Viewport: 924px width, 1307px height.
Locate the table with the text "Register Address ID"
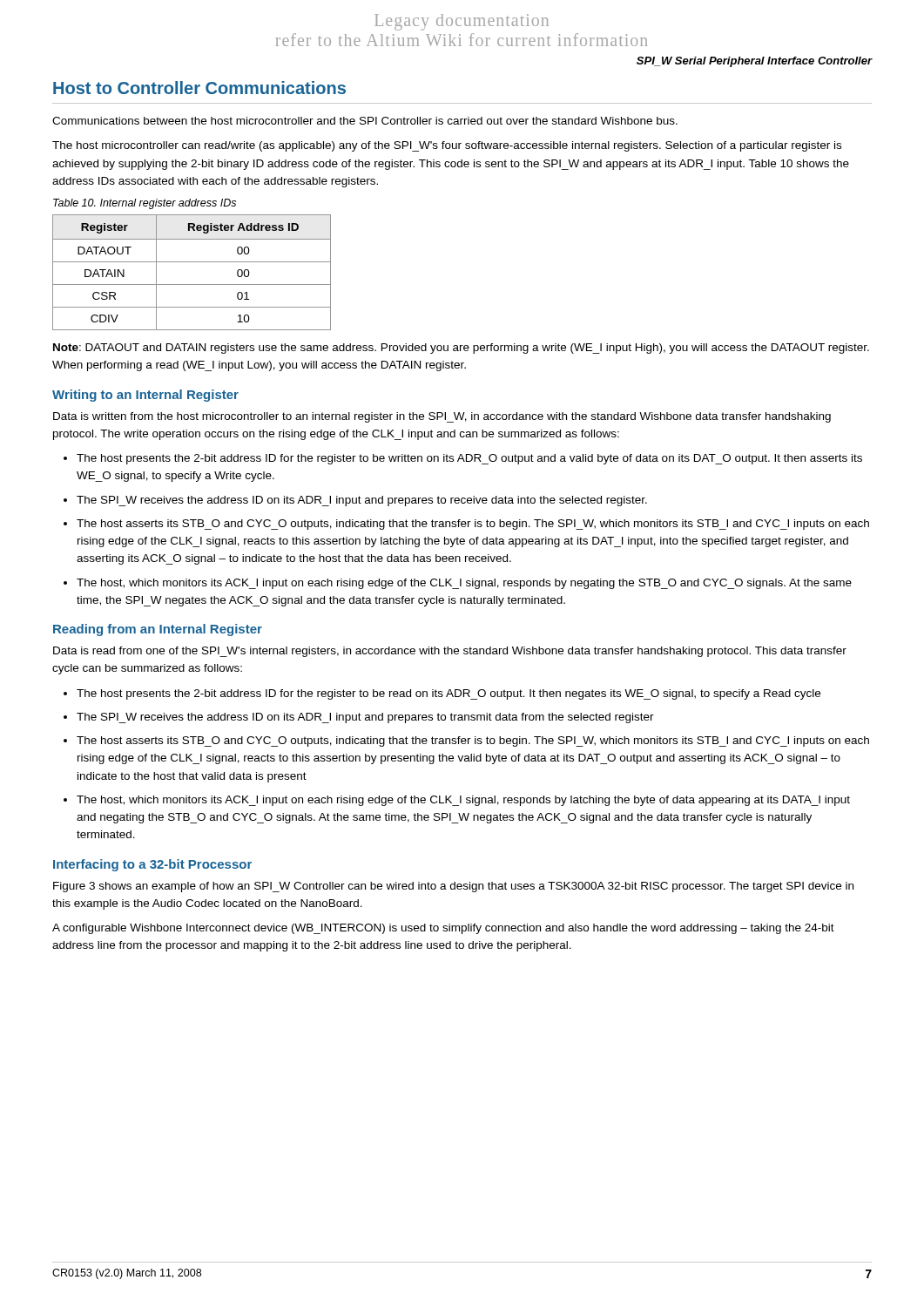pos(462,272)
